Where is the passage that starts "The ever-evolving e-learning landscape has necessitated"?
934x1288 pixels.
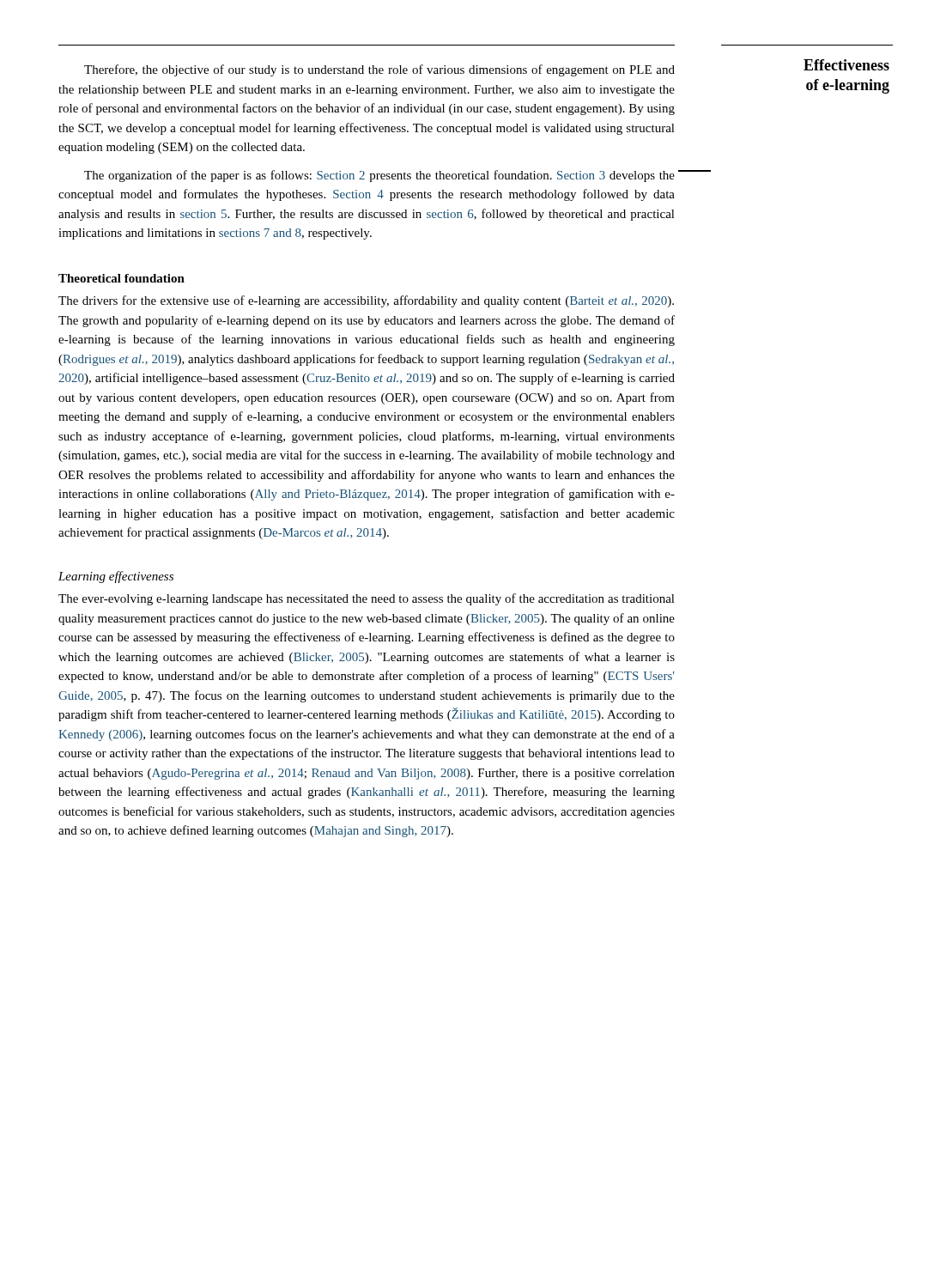click(x=367, y=715)
